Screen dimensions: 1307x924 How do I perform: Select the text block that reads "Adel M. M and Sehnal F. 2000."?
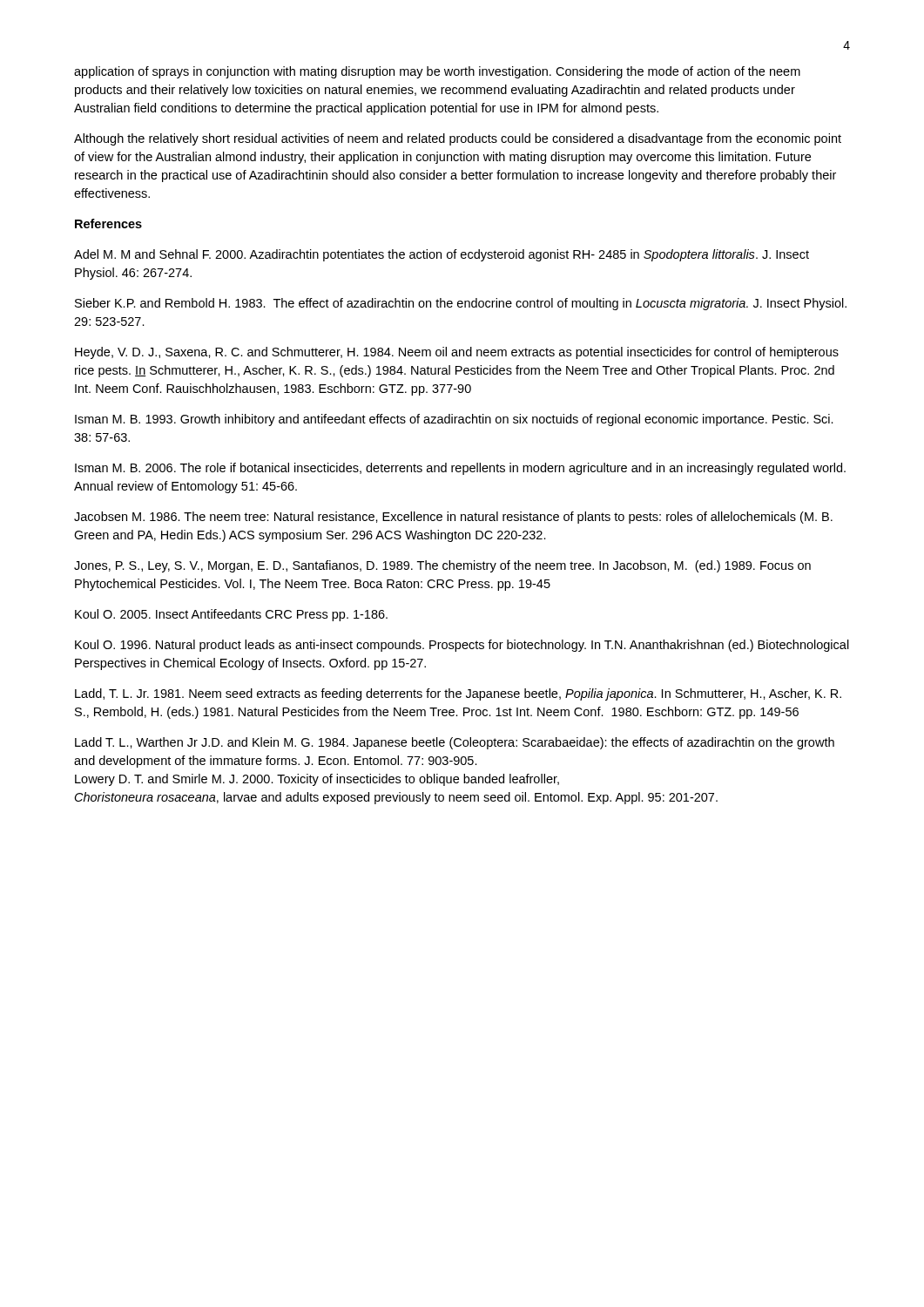pyautogui.click(x=441, y=264)
